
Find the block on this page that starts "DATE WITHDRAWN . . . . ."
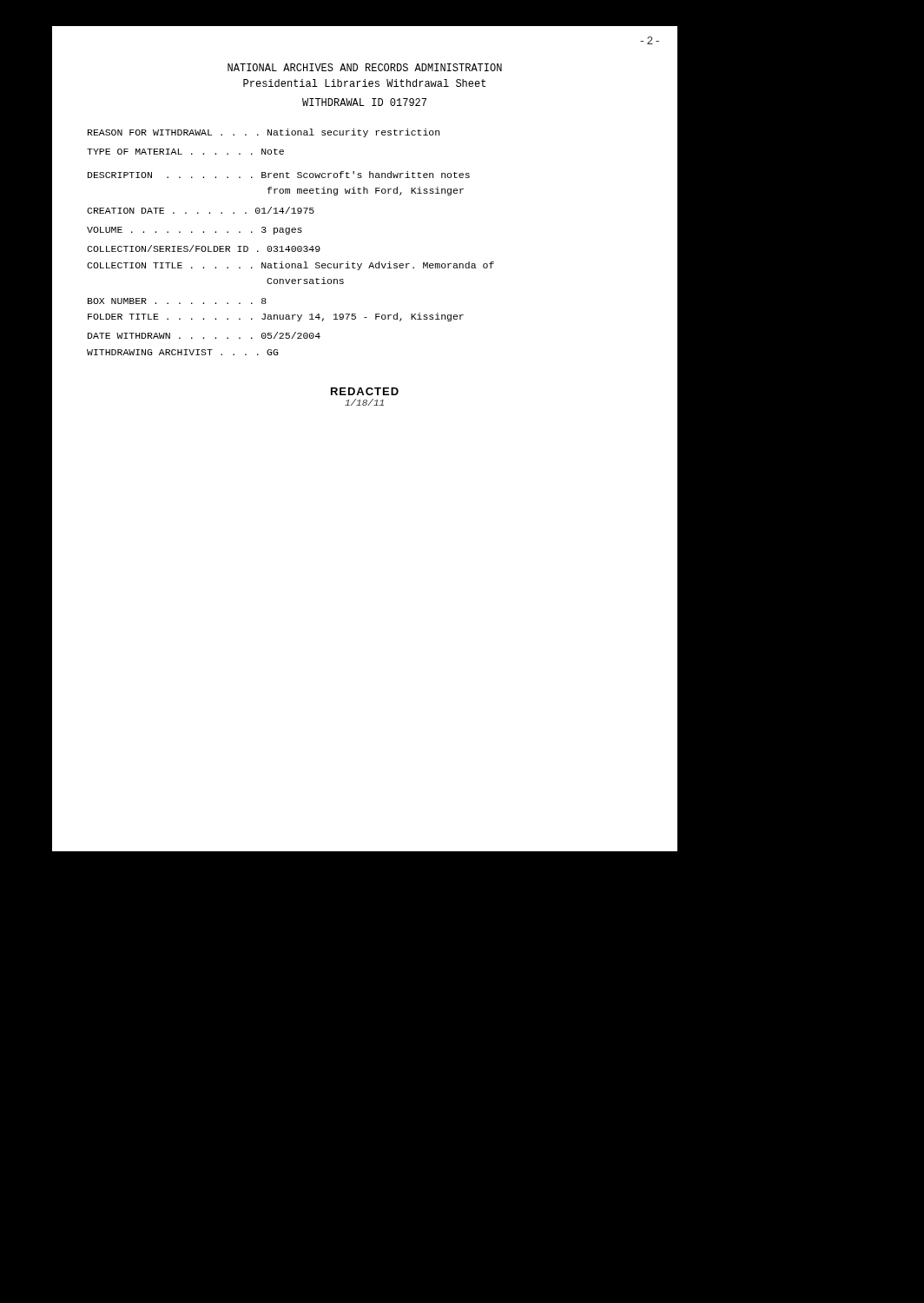204,344
